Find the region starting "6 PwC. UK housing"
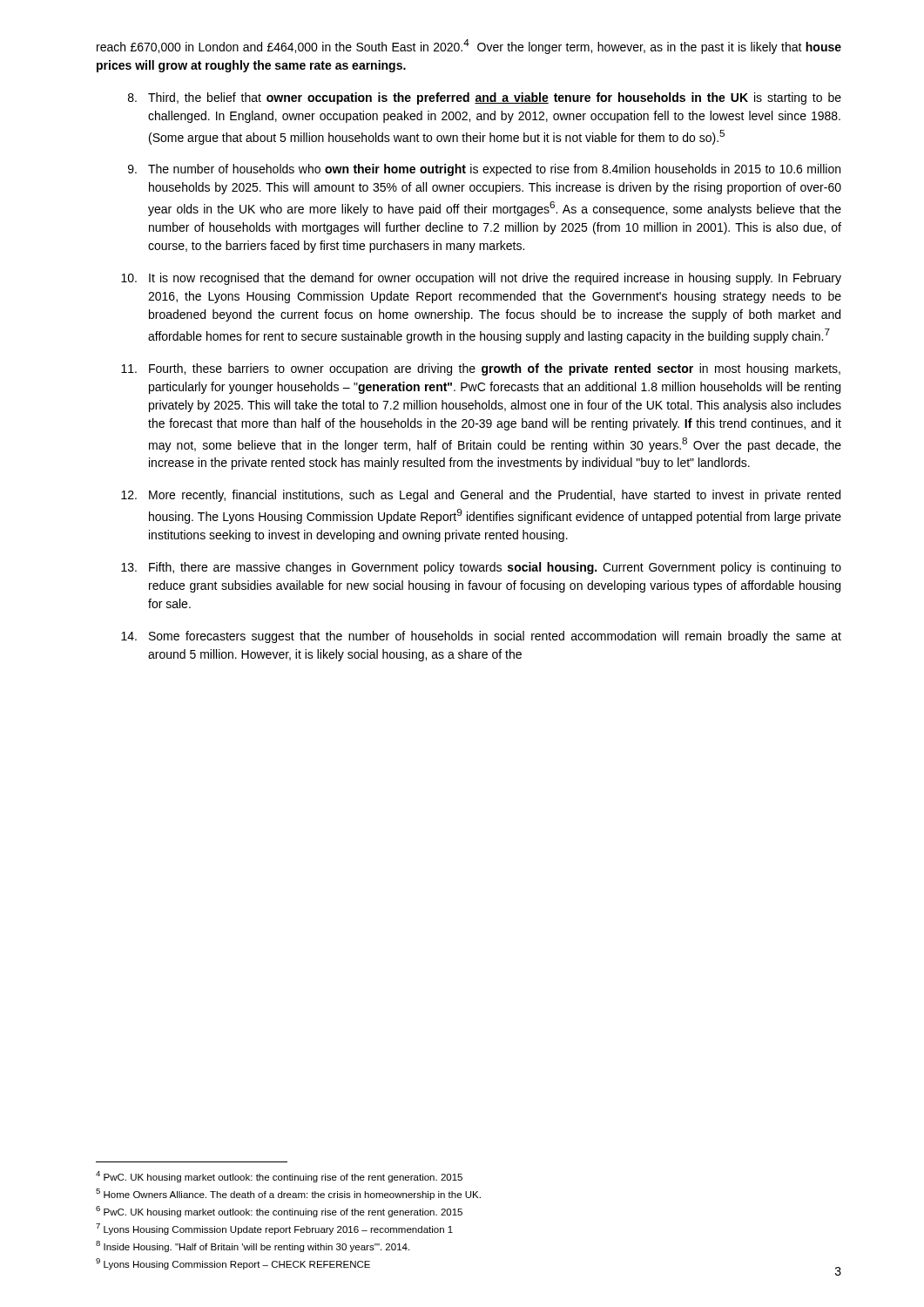The height and width of the screenshot is (1307, 924). click(x=279, y=1210)
